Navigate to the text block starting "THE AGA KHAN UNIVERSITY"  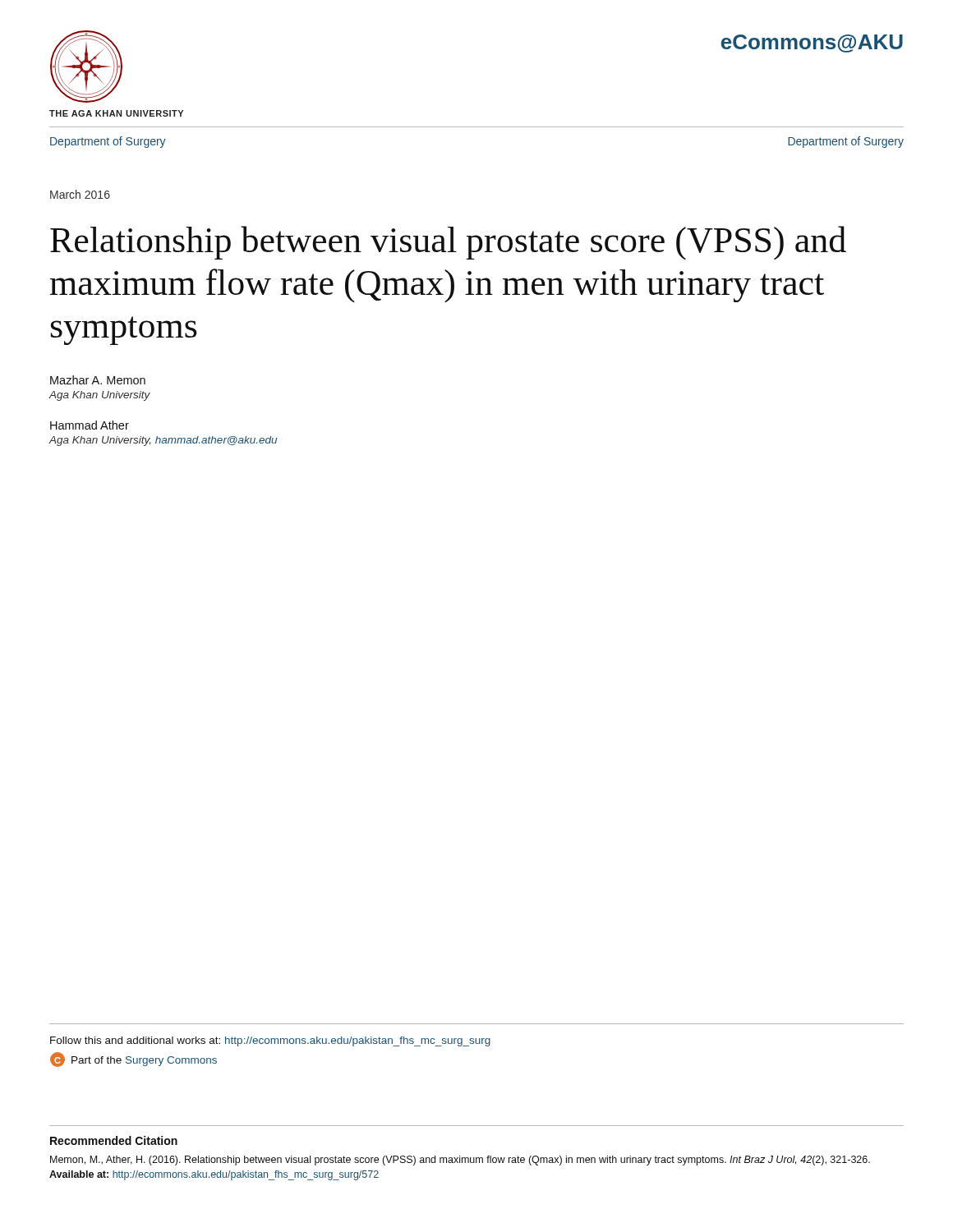coord(117,113)
